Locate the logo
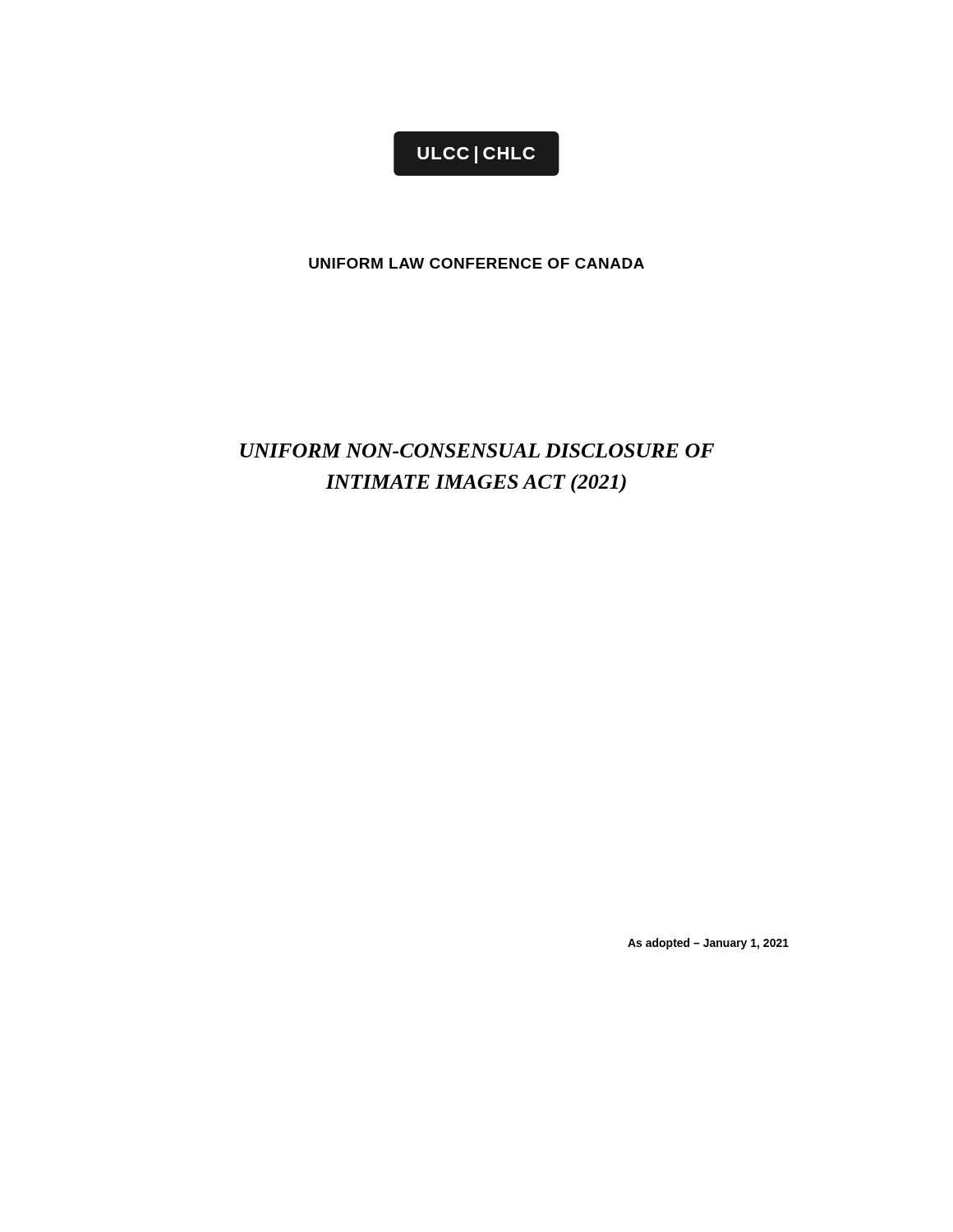This screenshot has width=953, height=1232. [476, 154]
